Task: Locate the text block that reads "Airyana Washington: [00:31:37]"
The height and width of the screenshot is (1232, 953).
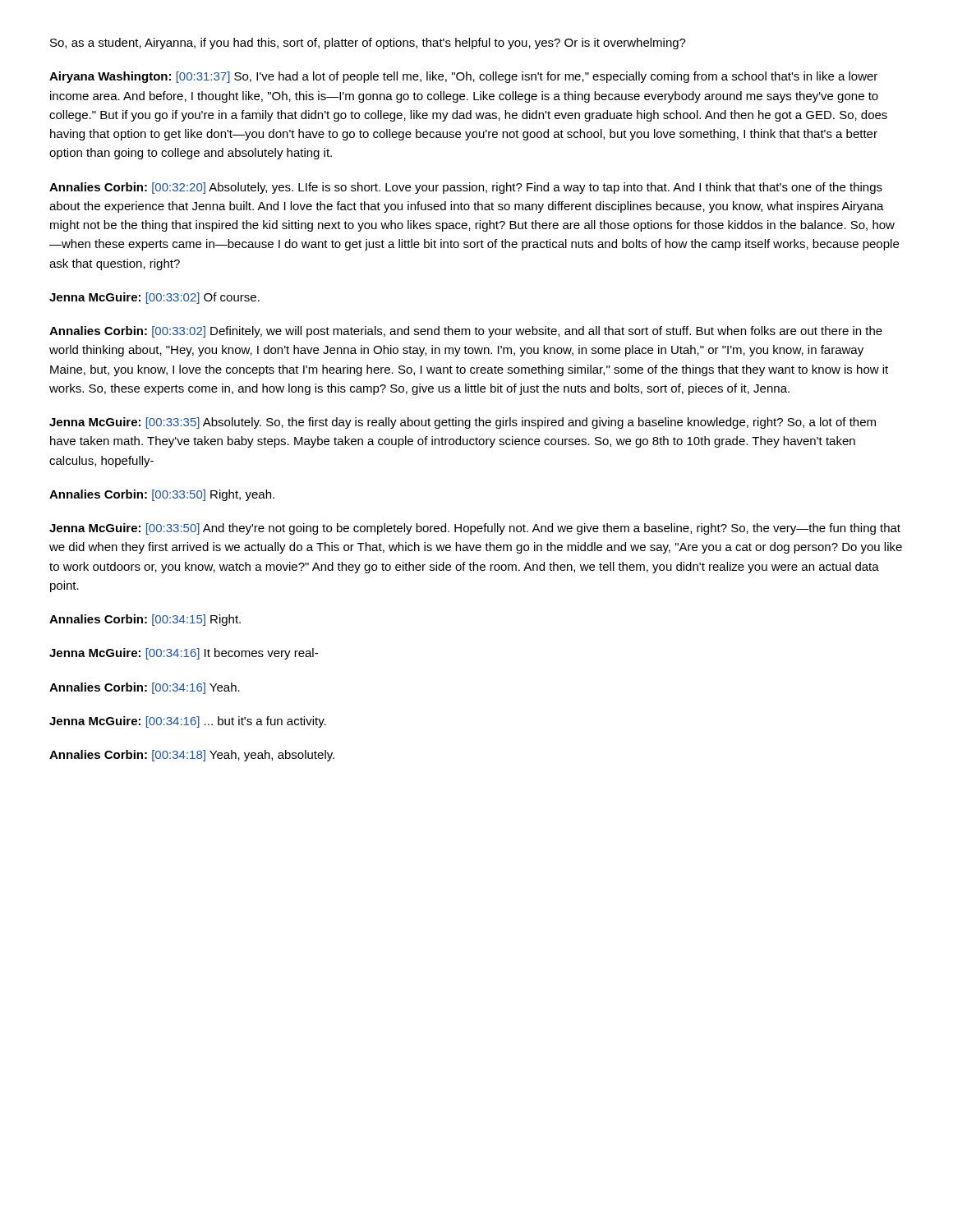Action: [468, 114]
